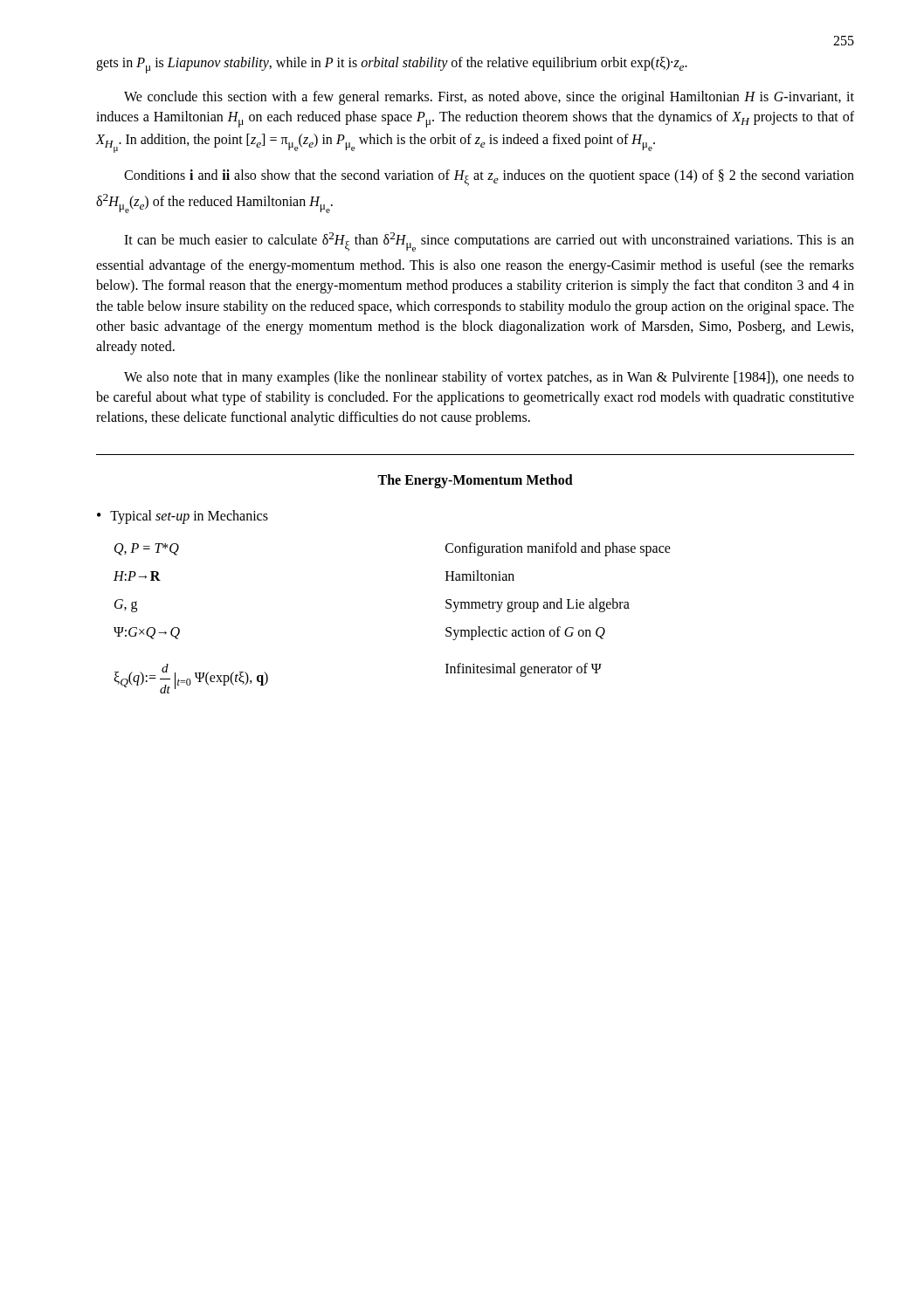This screenshot has height=1310, width=924.
Task: Locate the section header
Action: point(475,480)
